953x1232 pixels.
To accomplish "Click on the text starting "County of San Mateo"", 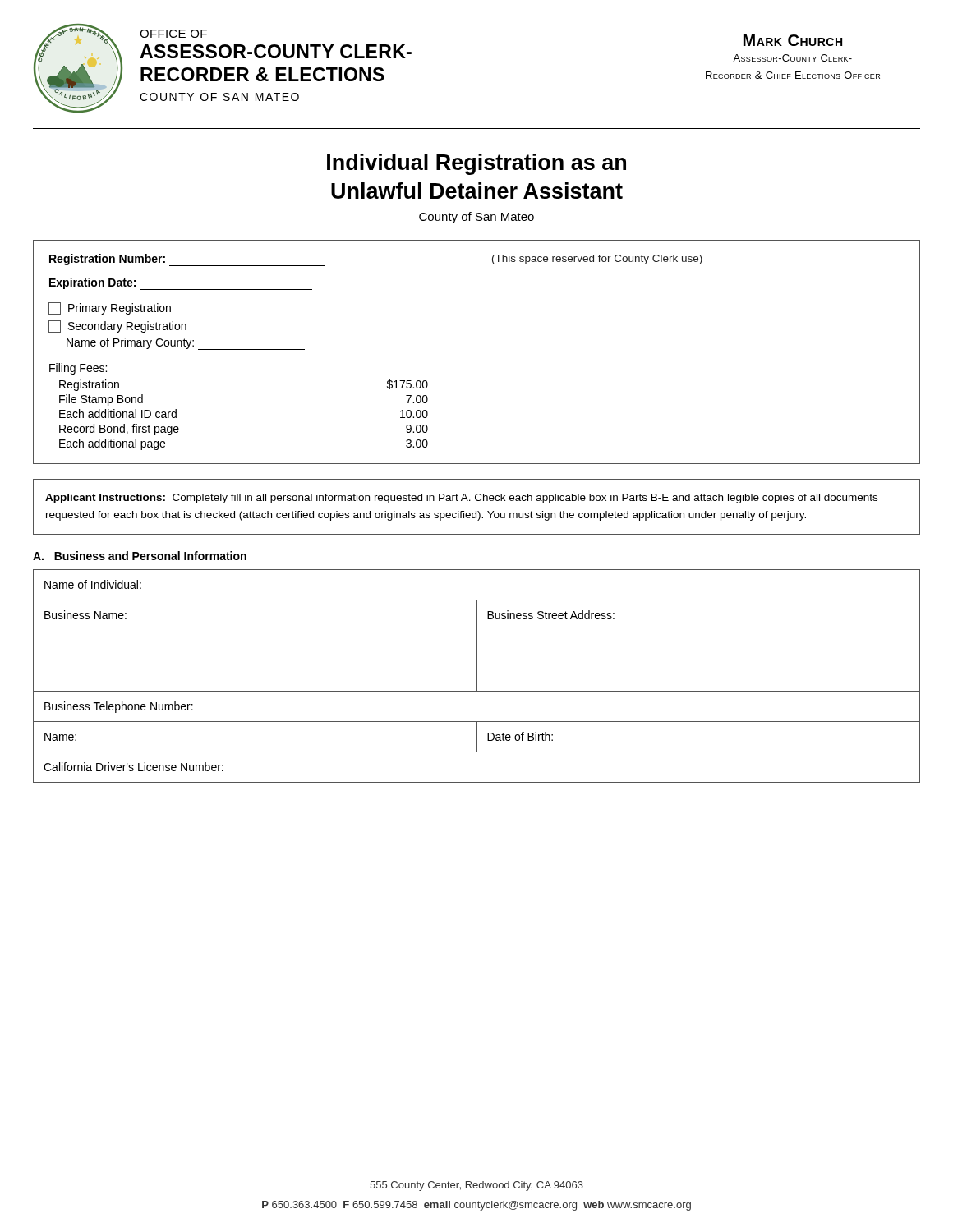I will 476,217.
